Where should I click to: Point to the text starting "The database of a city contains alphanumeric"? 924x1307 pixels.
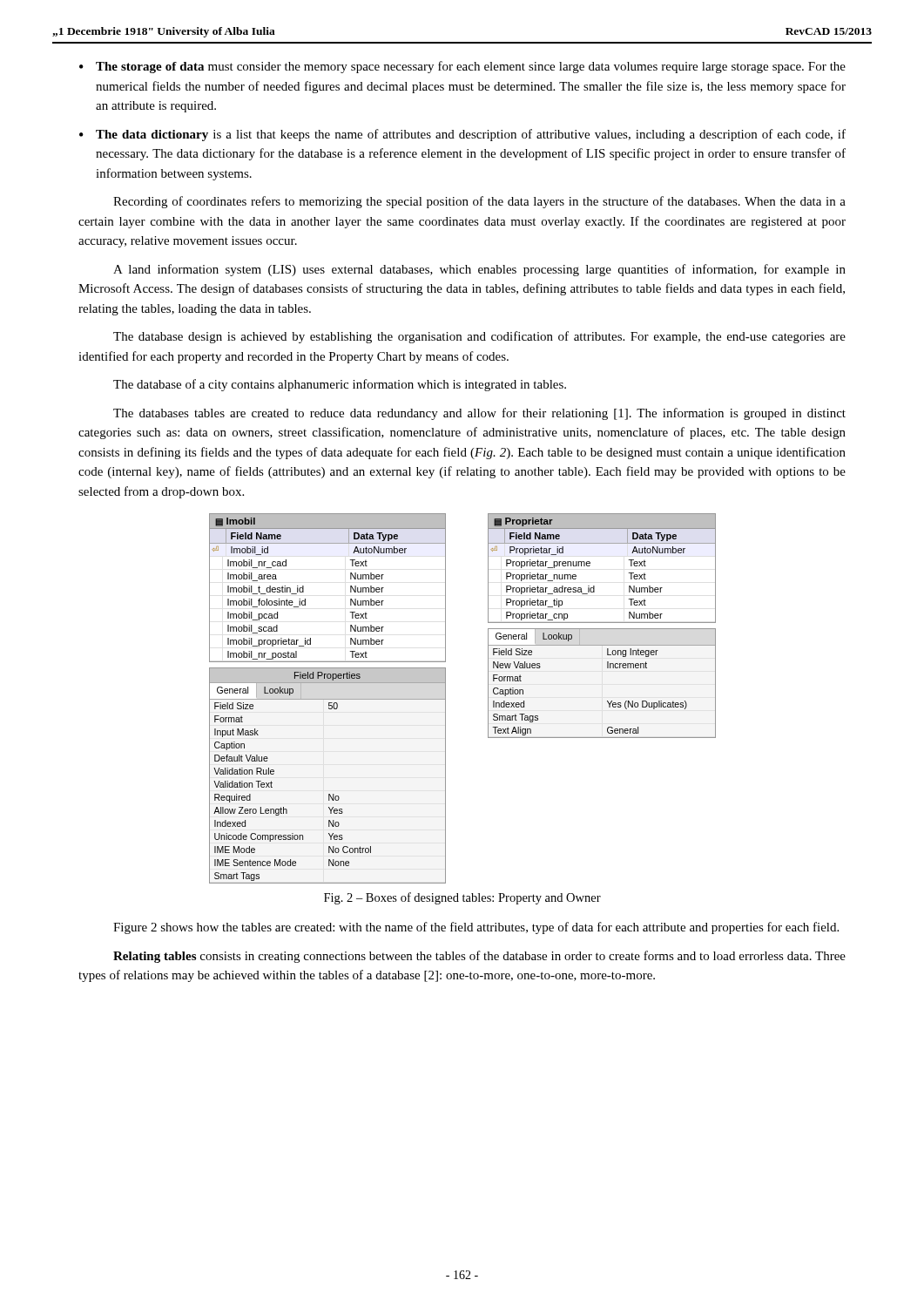pyautogui.click(x=340, y=384)
